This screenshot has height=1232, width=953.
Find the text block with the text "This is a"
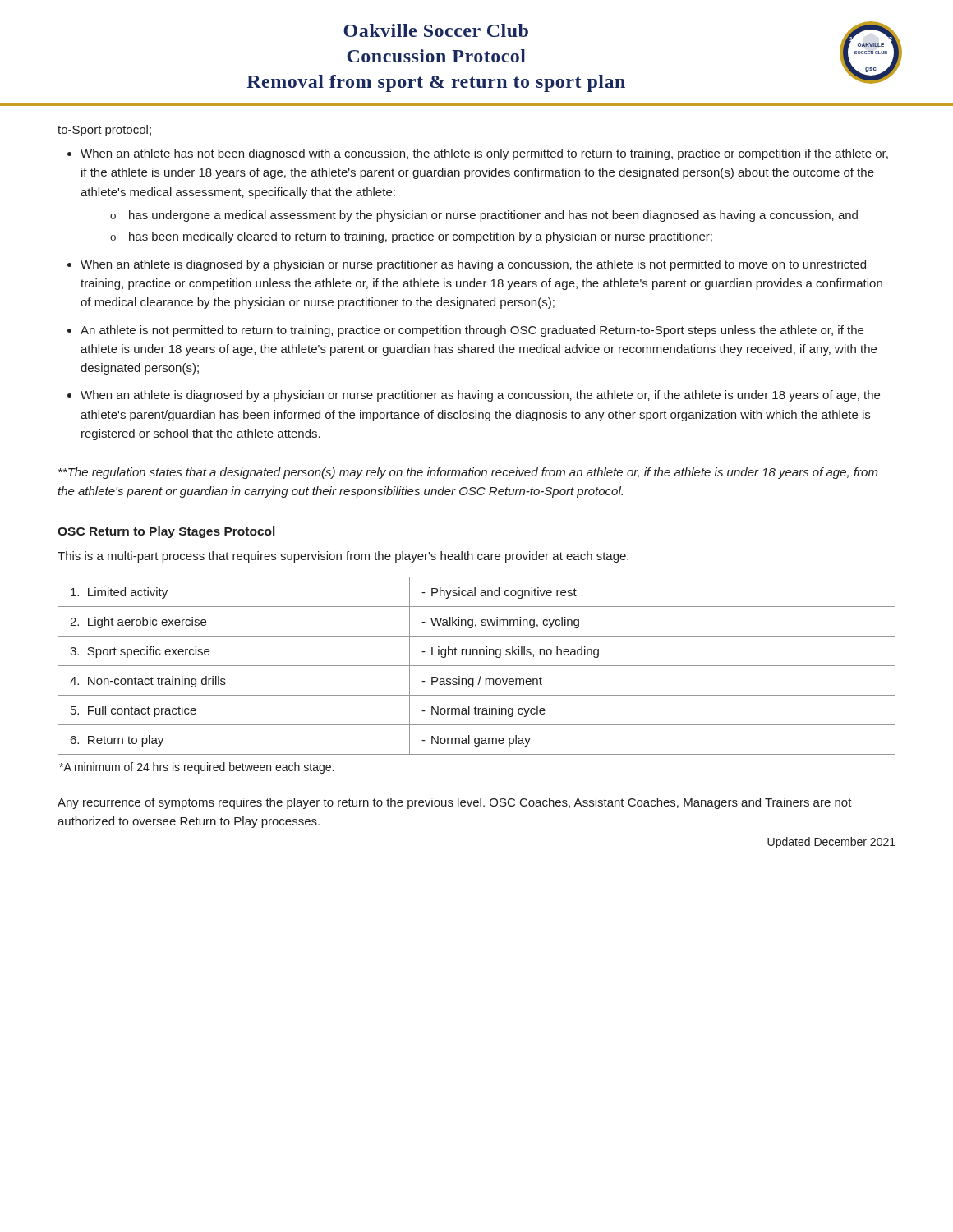344,555
